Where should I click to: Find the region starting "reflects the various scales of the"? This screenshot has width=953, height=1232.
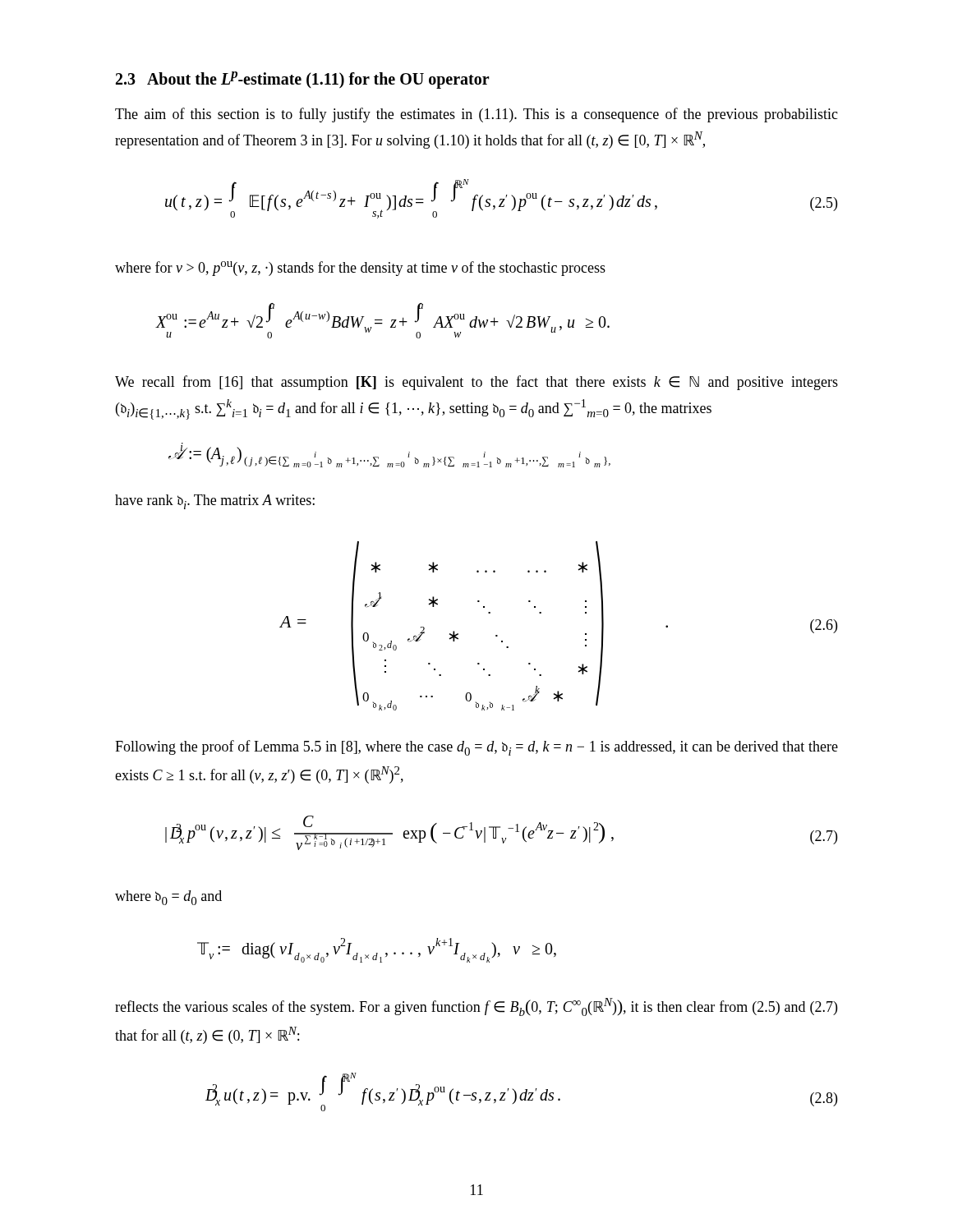(476, 1021)
